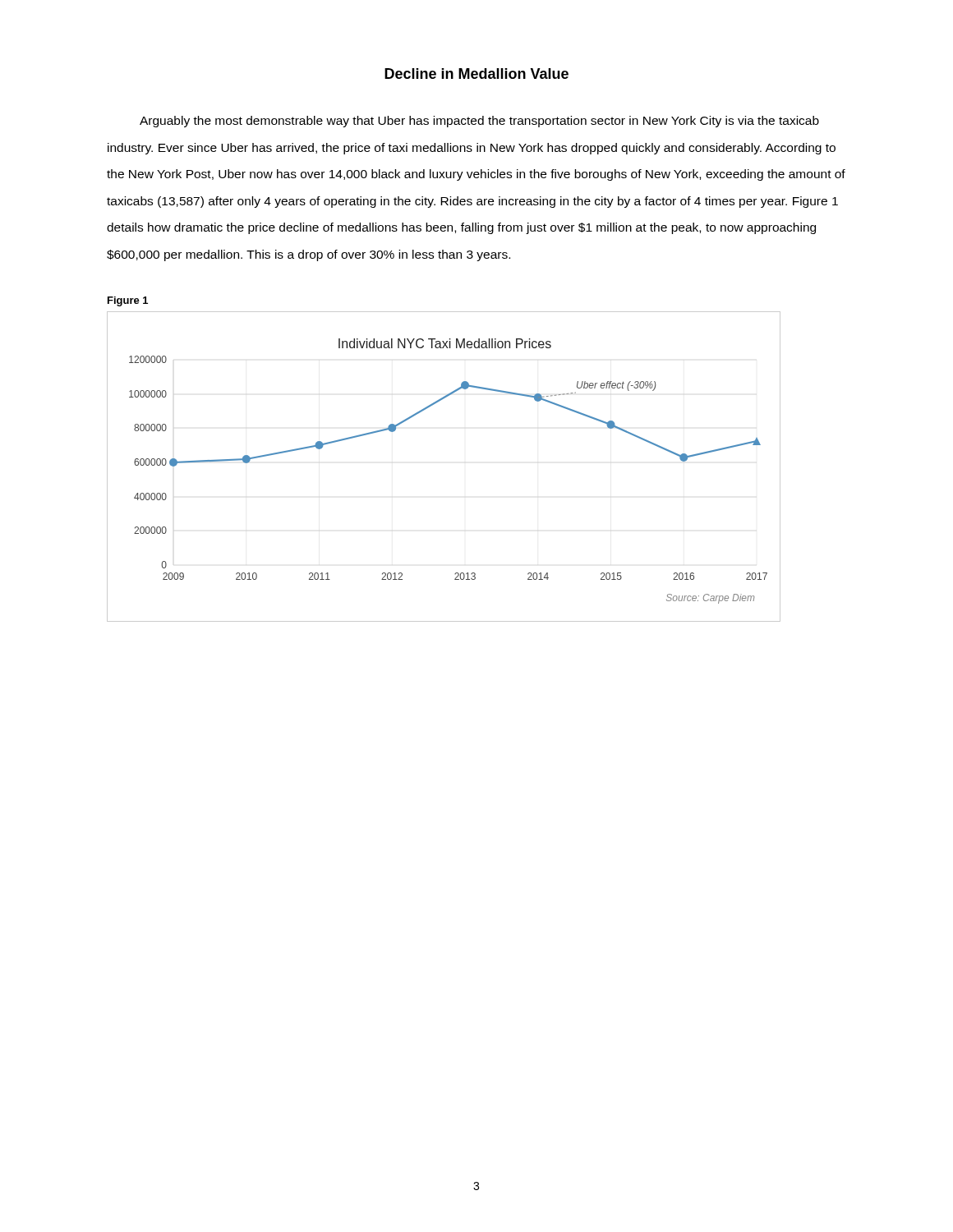Locate the text "Figure 1"
Viewport: 953px width, 1232px height.
[x=128, y=300]
